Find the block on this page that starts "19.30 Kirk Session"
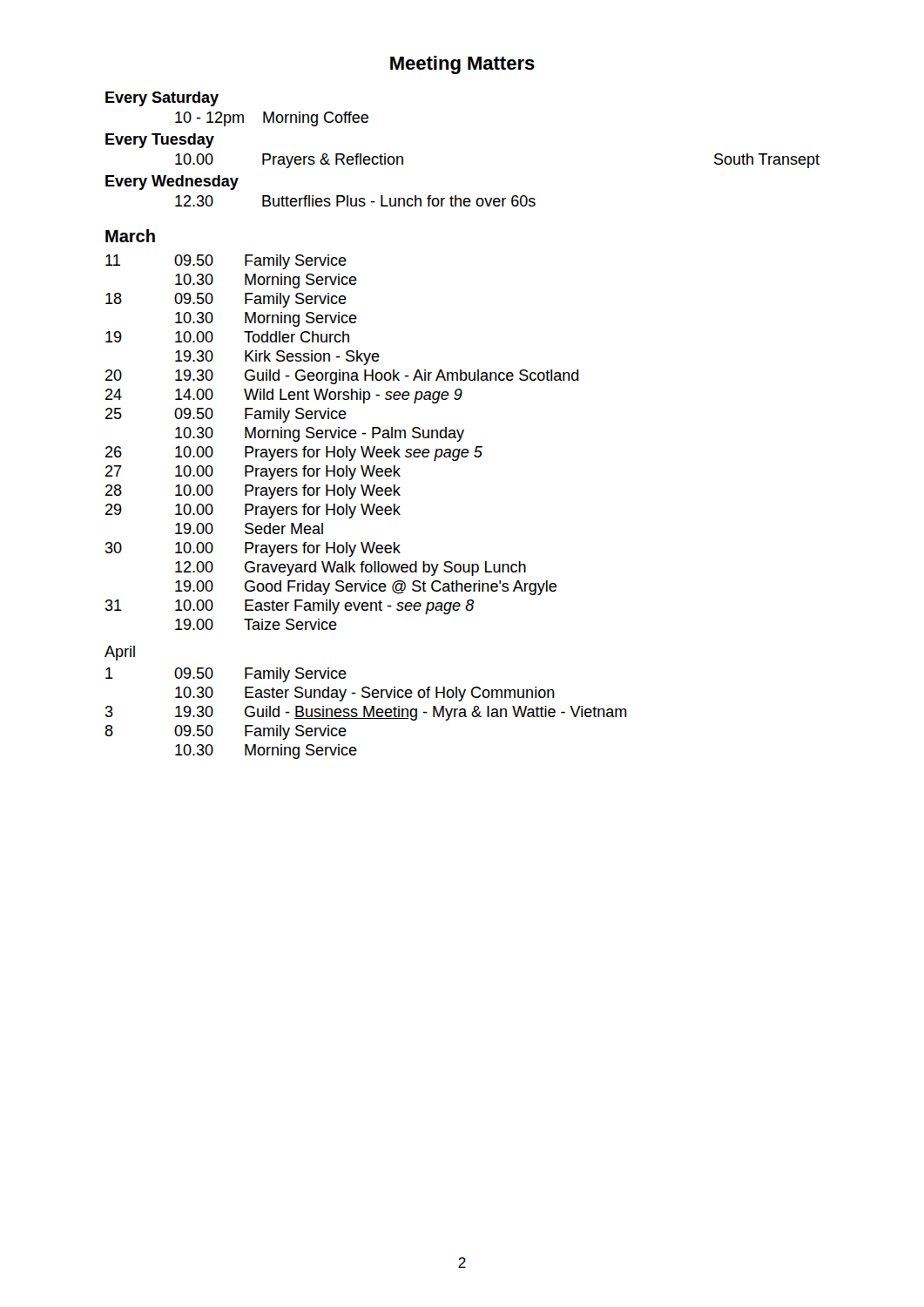The width and height of the screenshot is (924, 1307). [x=277, y=358]
